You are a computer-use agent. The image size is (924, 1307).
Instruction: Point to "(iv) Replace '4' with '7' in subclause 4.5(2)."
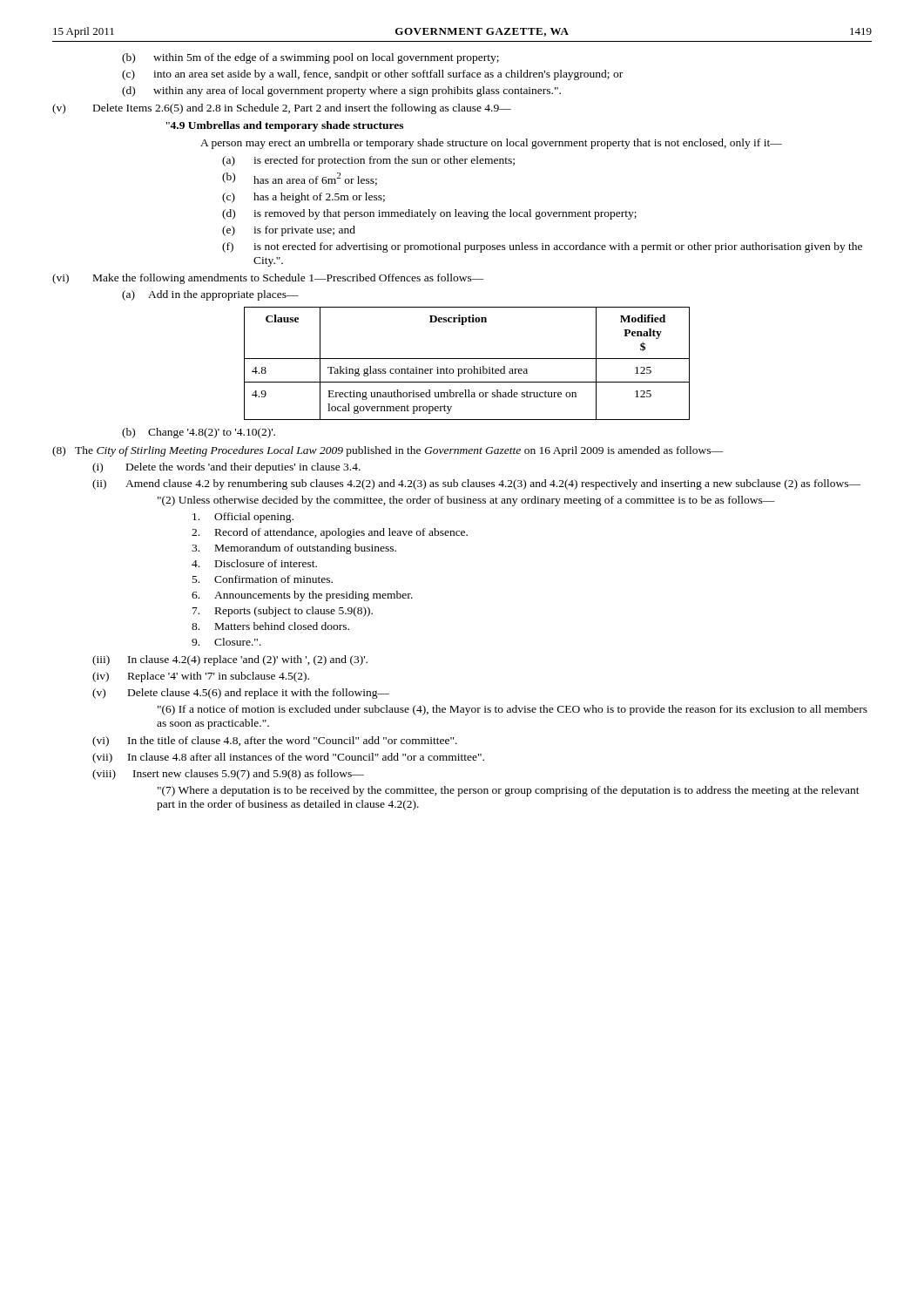tap(201, 676)
